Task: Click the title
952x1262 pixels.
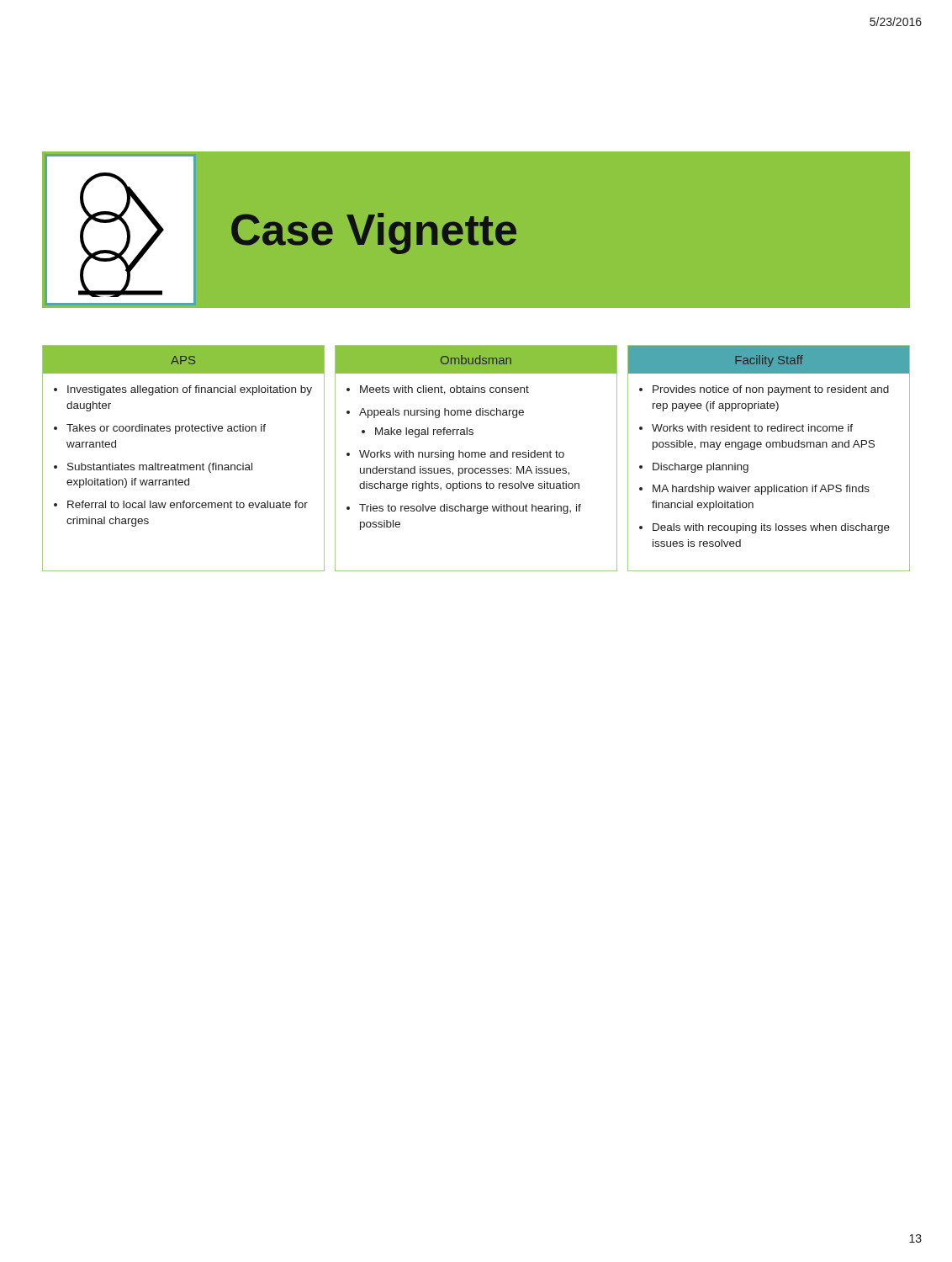Action: (x=374, y=230)
